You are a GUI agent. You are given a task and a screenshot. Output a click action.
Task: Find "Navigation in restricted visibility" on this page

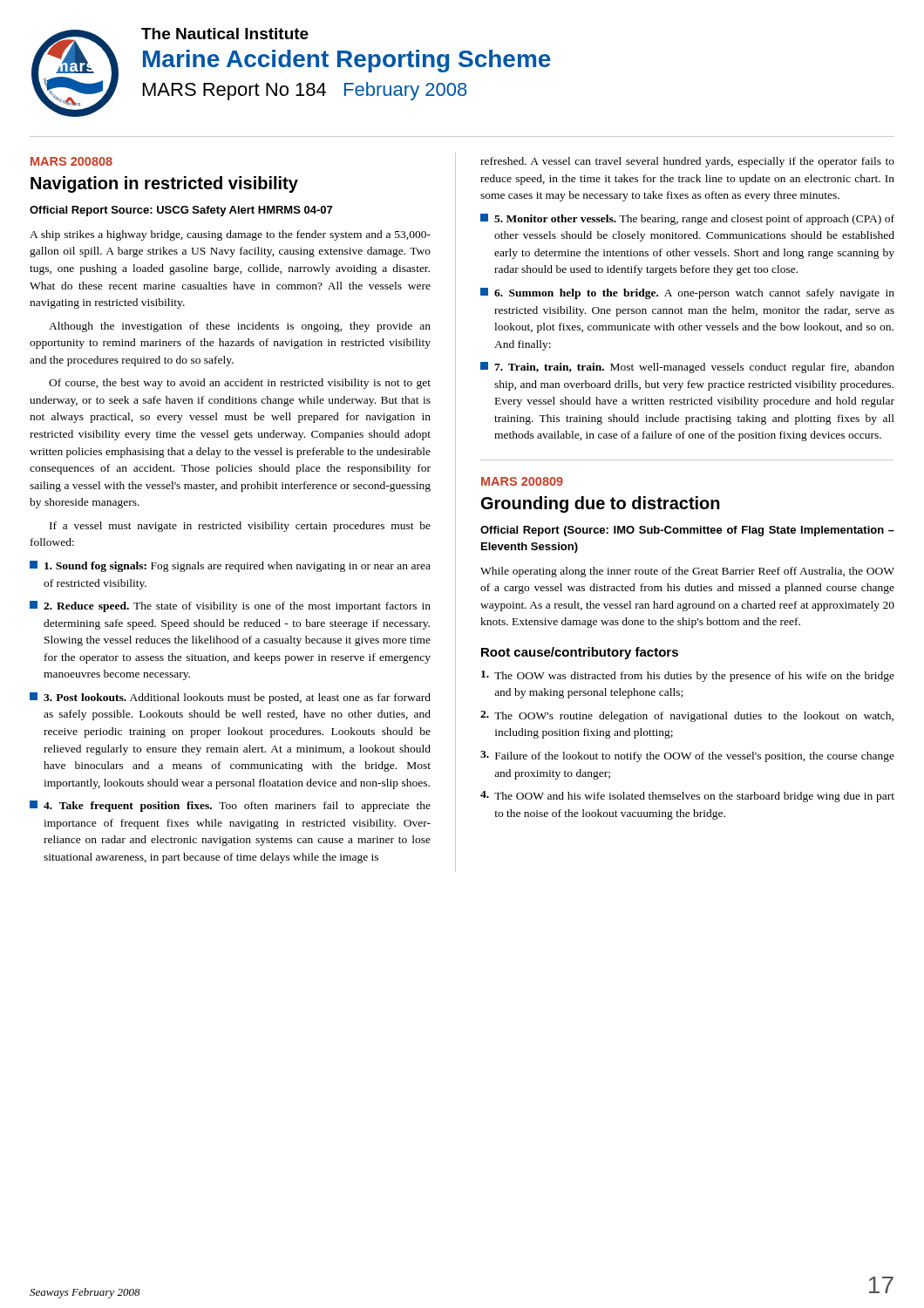tap(230, 183)
